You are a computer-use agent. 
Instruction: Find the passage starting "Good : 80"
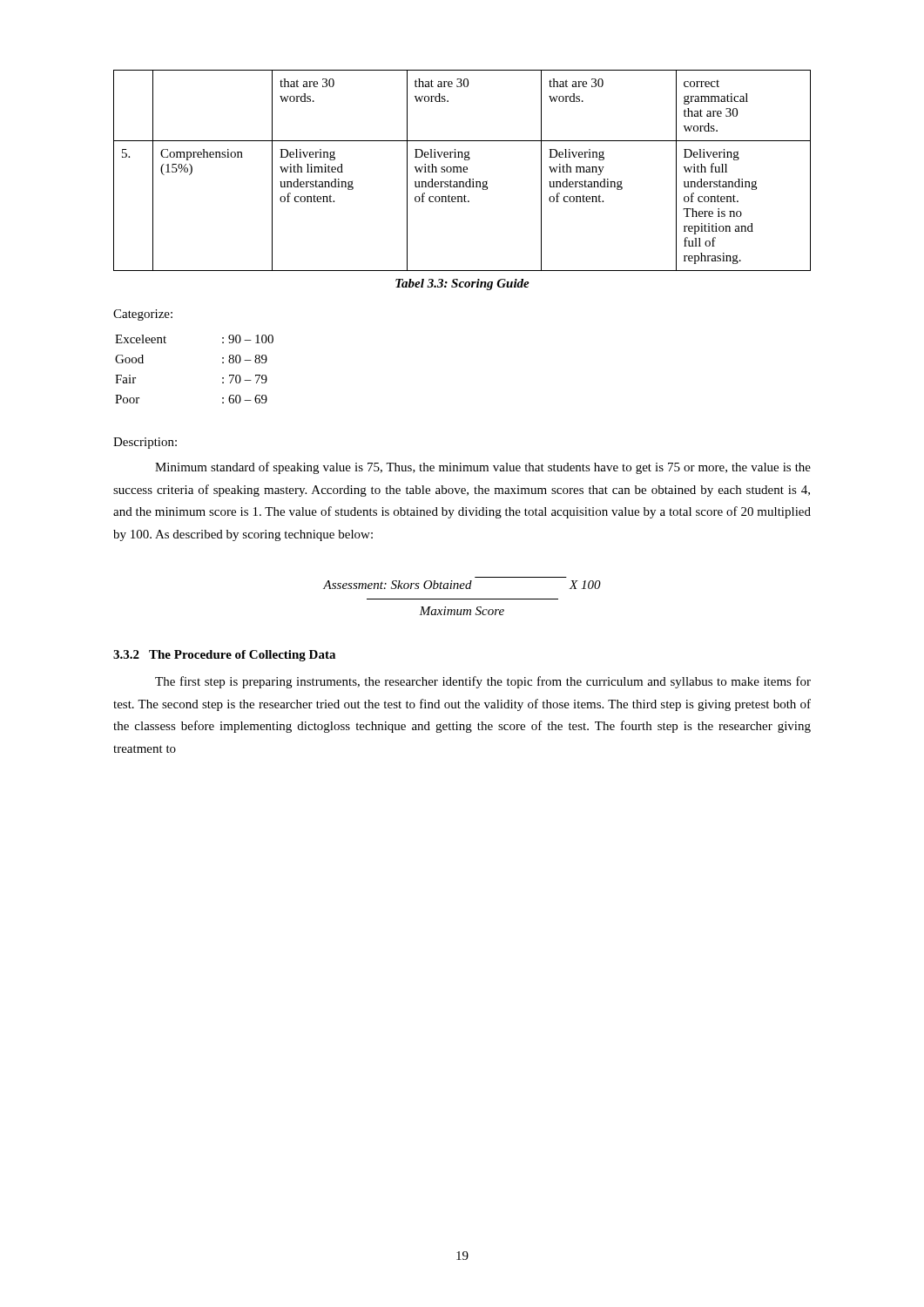(128, 358)
